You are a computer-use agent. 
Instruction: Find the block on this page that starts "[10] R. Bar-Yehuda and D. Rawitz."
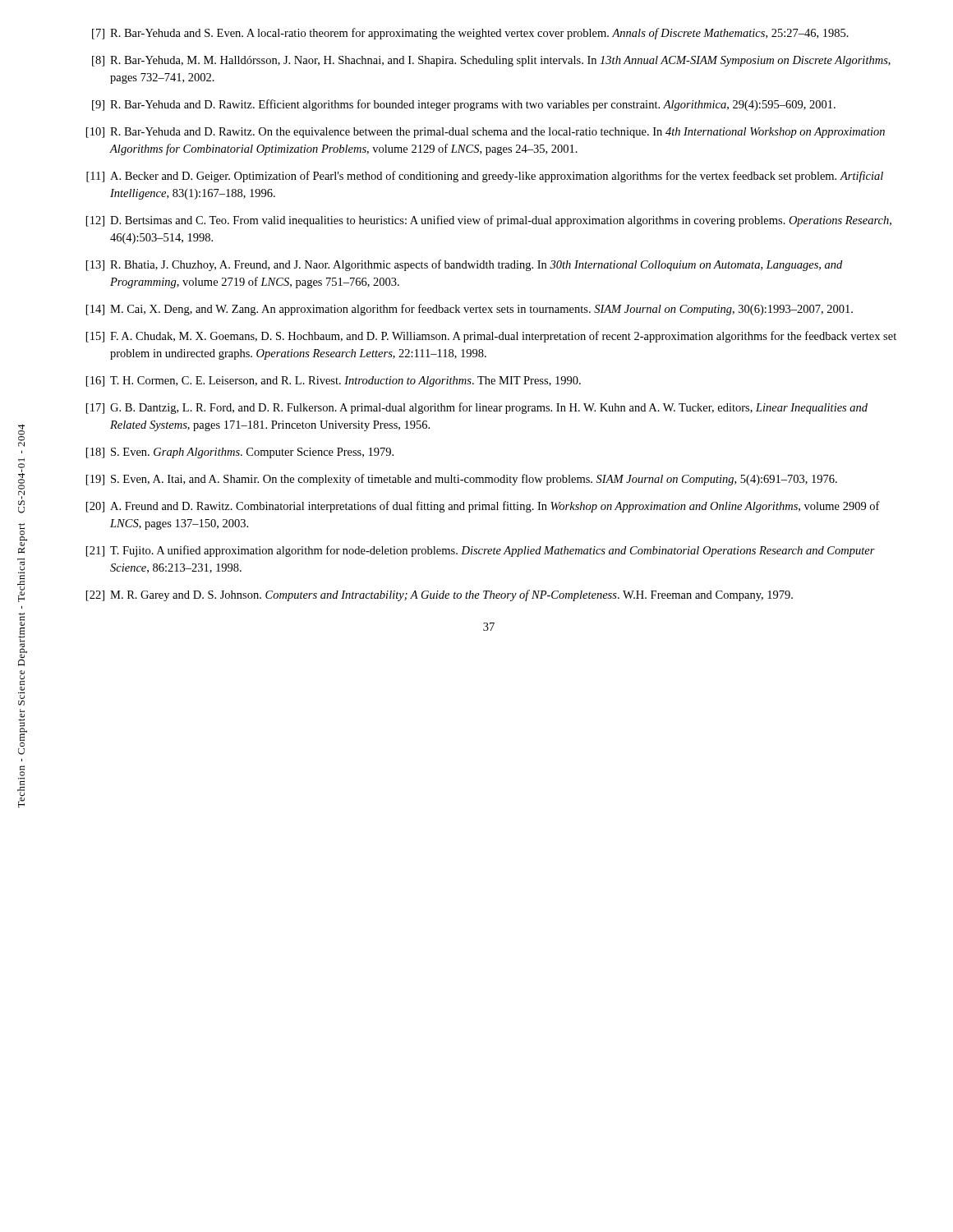(489, 141)
